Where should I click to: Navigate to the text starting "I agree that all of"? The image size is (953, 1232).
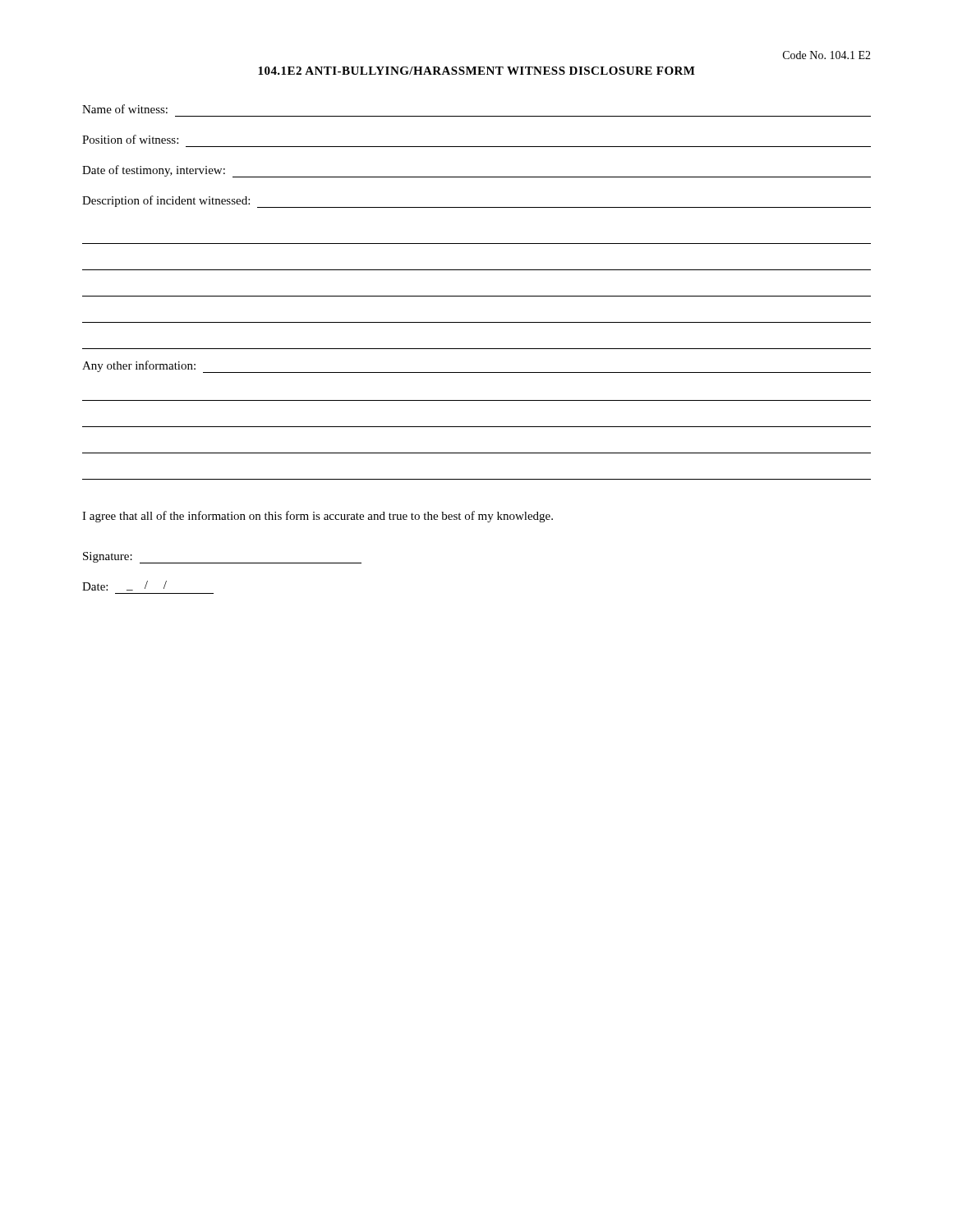coord(318,516)
